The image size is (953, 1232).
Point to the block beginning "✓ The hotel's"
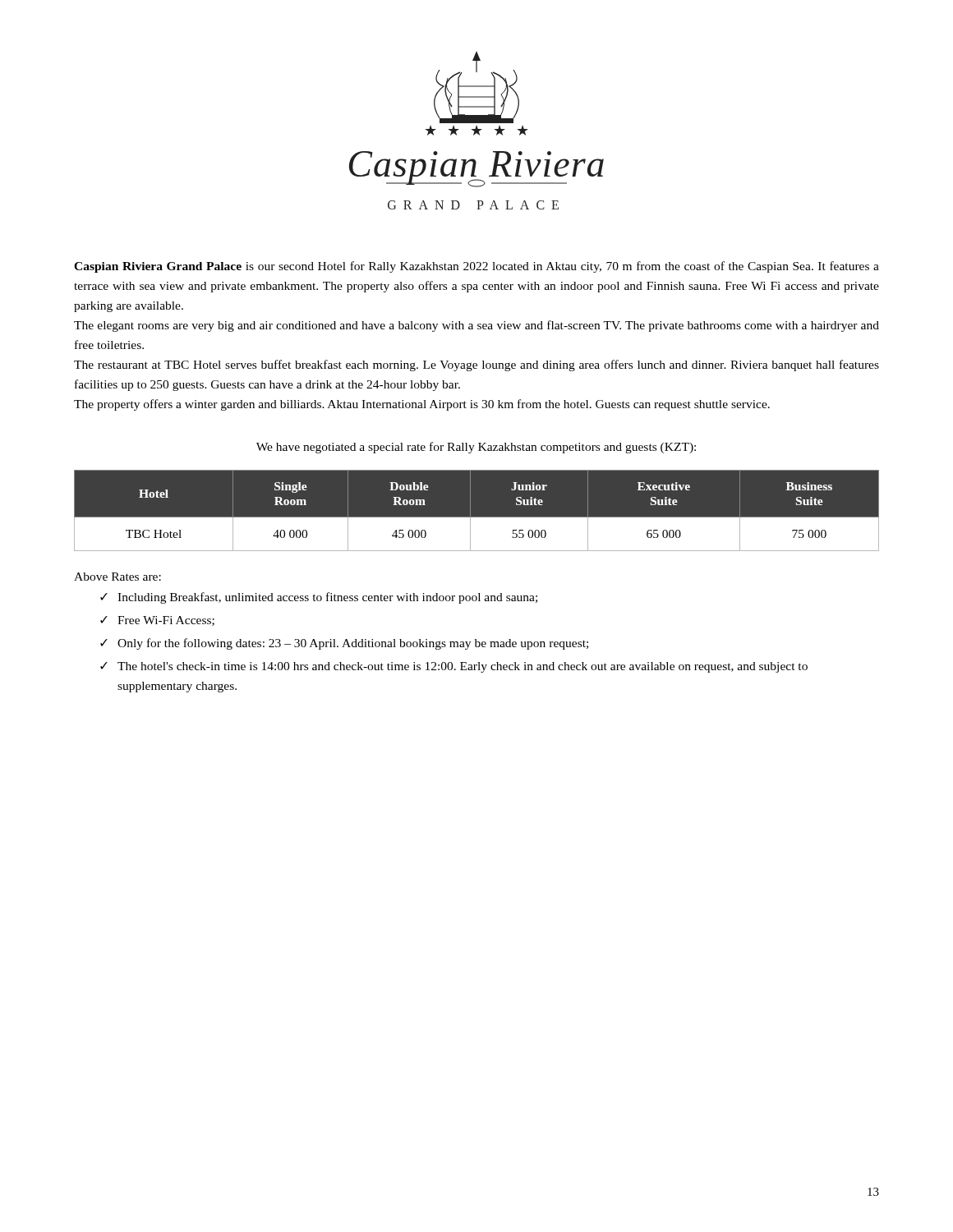(489, 676)
